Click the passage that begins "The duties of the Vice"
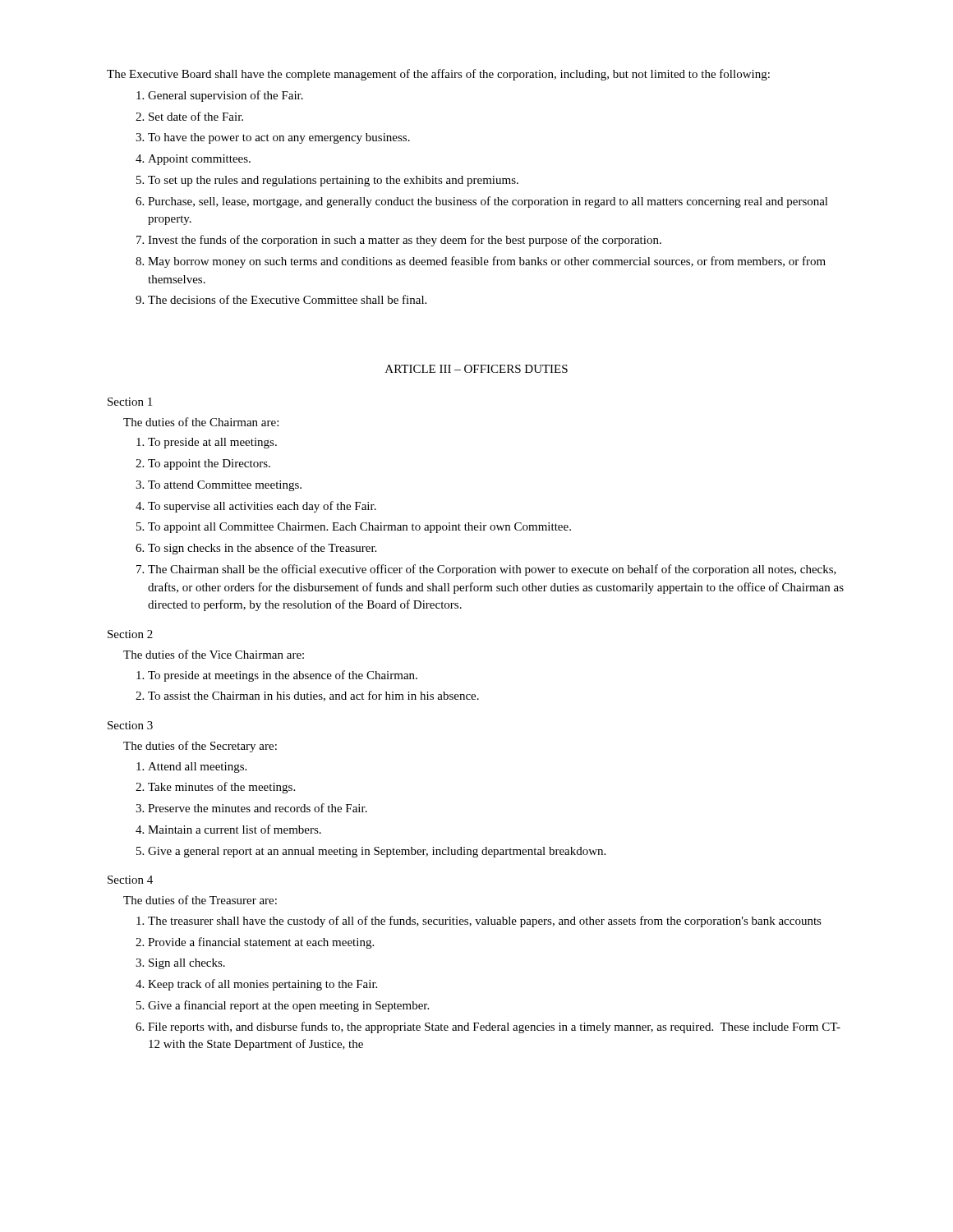This screenshot has width=953, height=1232. (214, 654)
